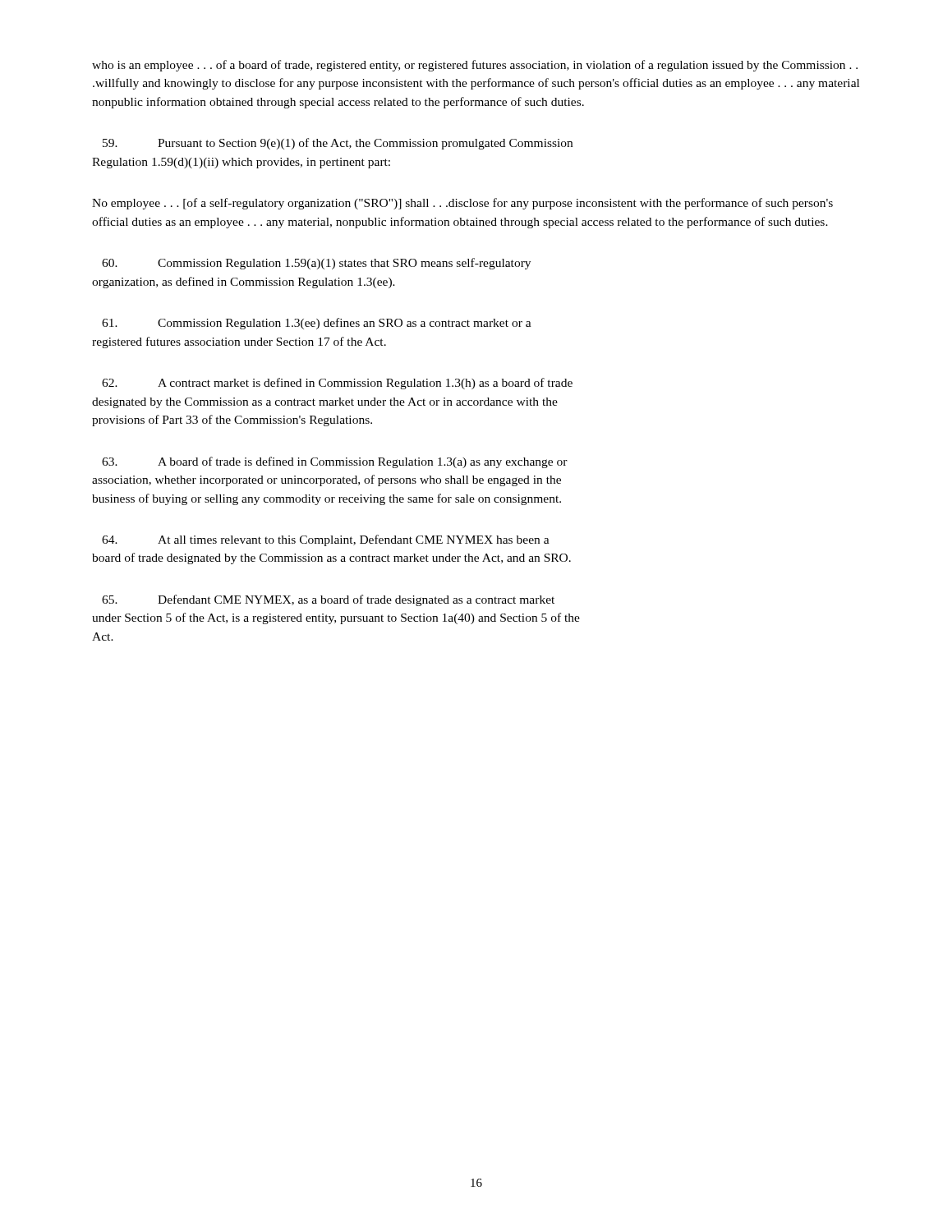Select the text block containing "business of buying or selling"
Image resolution: width=952 pixels, height=1232 pixels.
[x=327, y=498]
